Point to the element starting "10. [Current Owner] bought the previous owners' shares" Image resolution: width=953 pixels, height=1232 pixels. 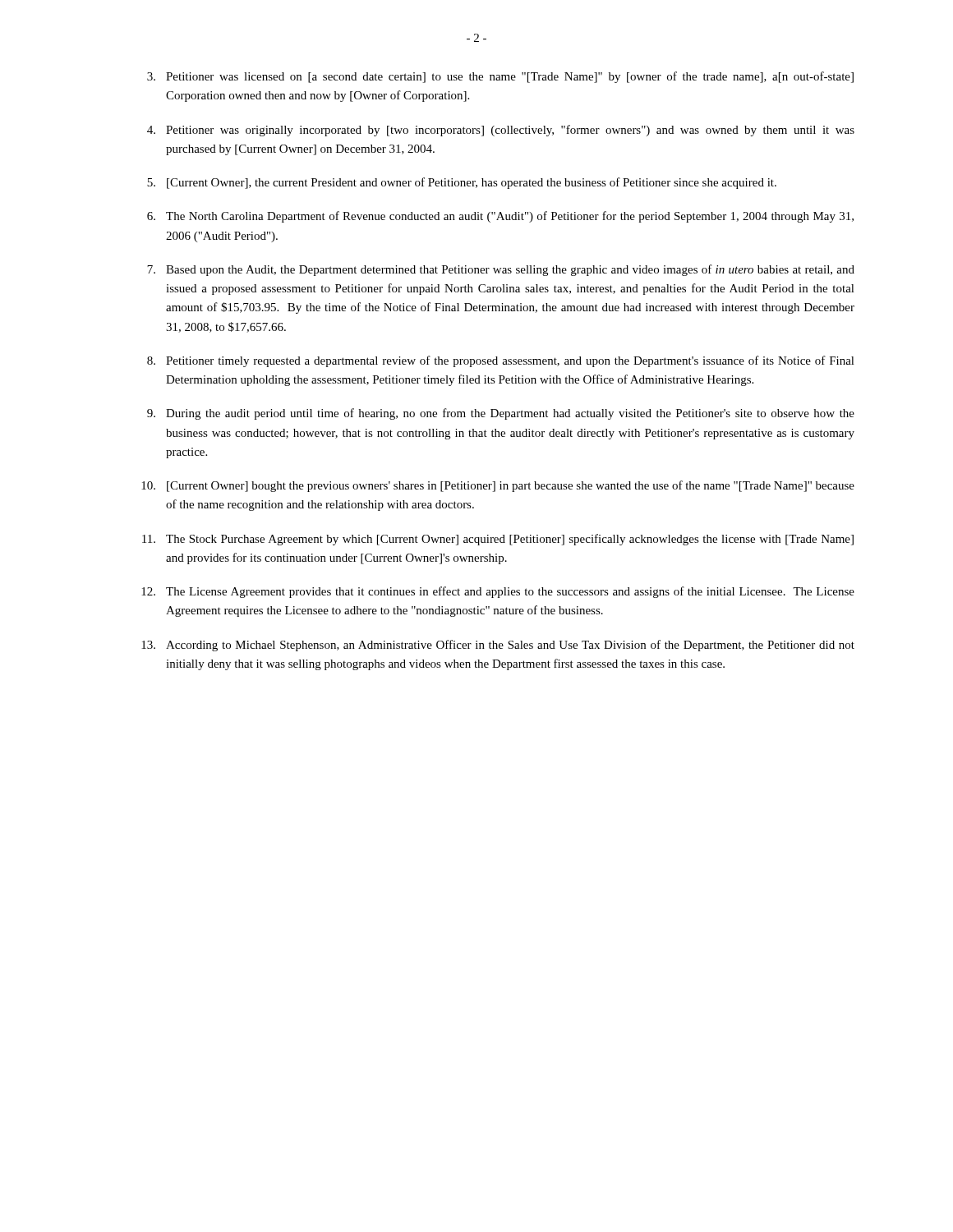pos(488,496)
